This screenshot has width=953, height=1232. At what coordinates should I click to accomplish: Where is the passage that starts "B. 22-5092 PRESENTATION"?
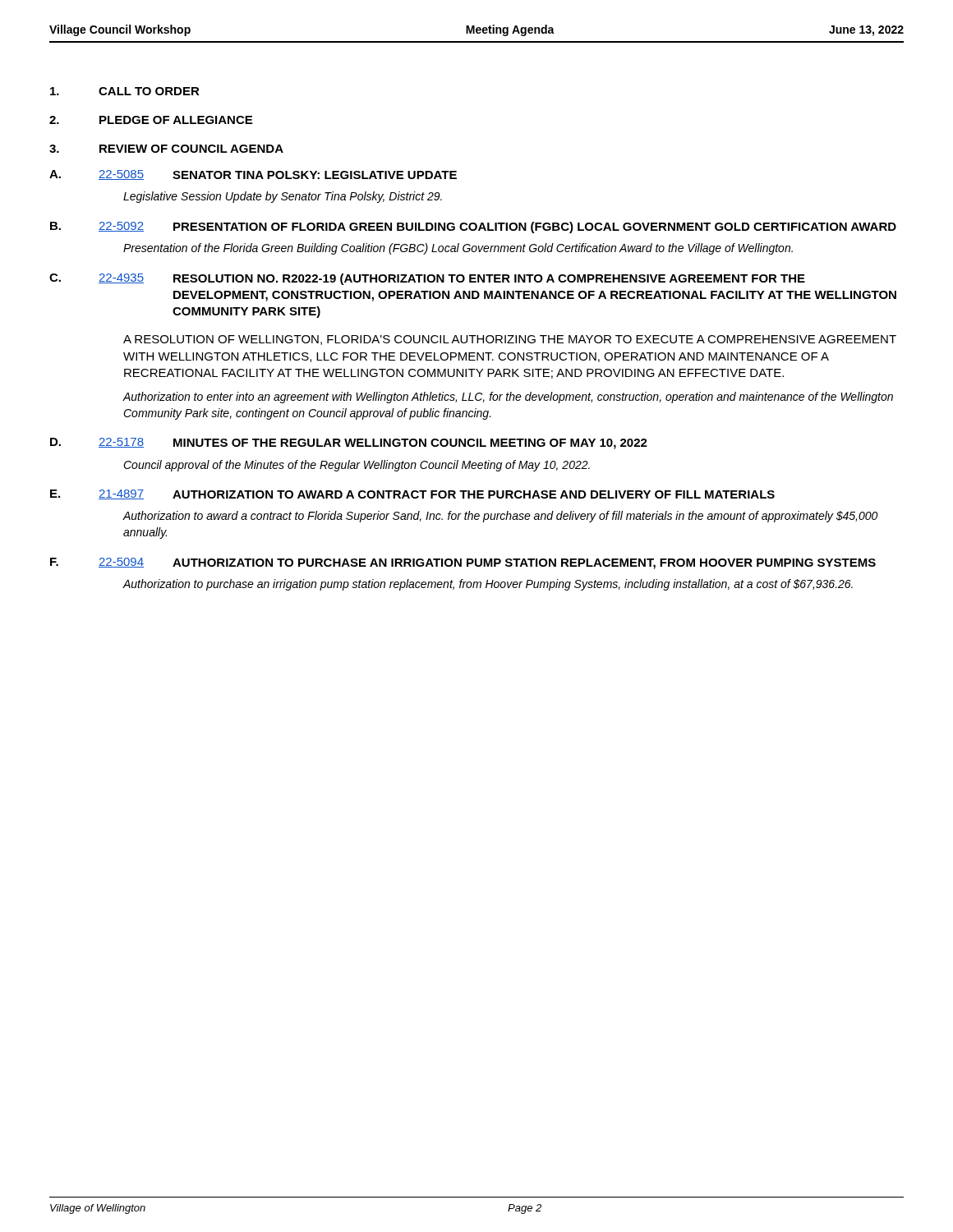pos(476,227)
